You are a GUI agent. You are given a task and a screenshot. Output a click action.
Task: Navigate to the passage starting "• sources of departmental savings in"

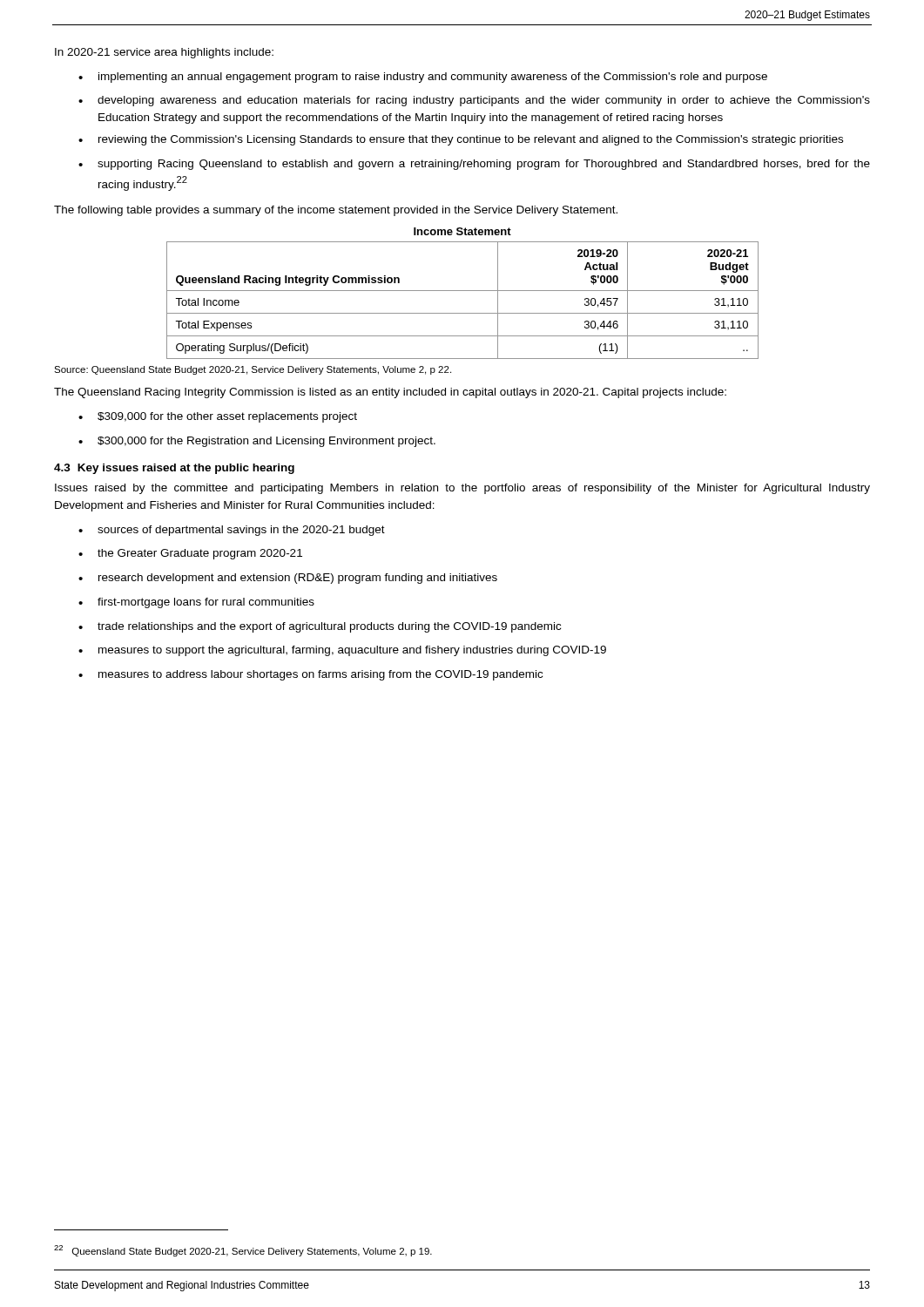pos(232,531)
